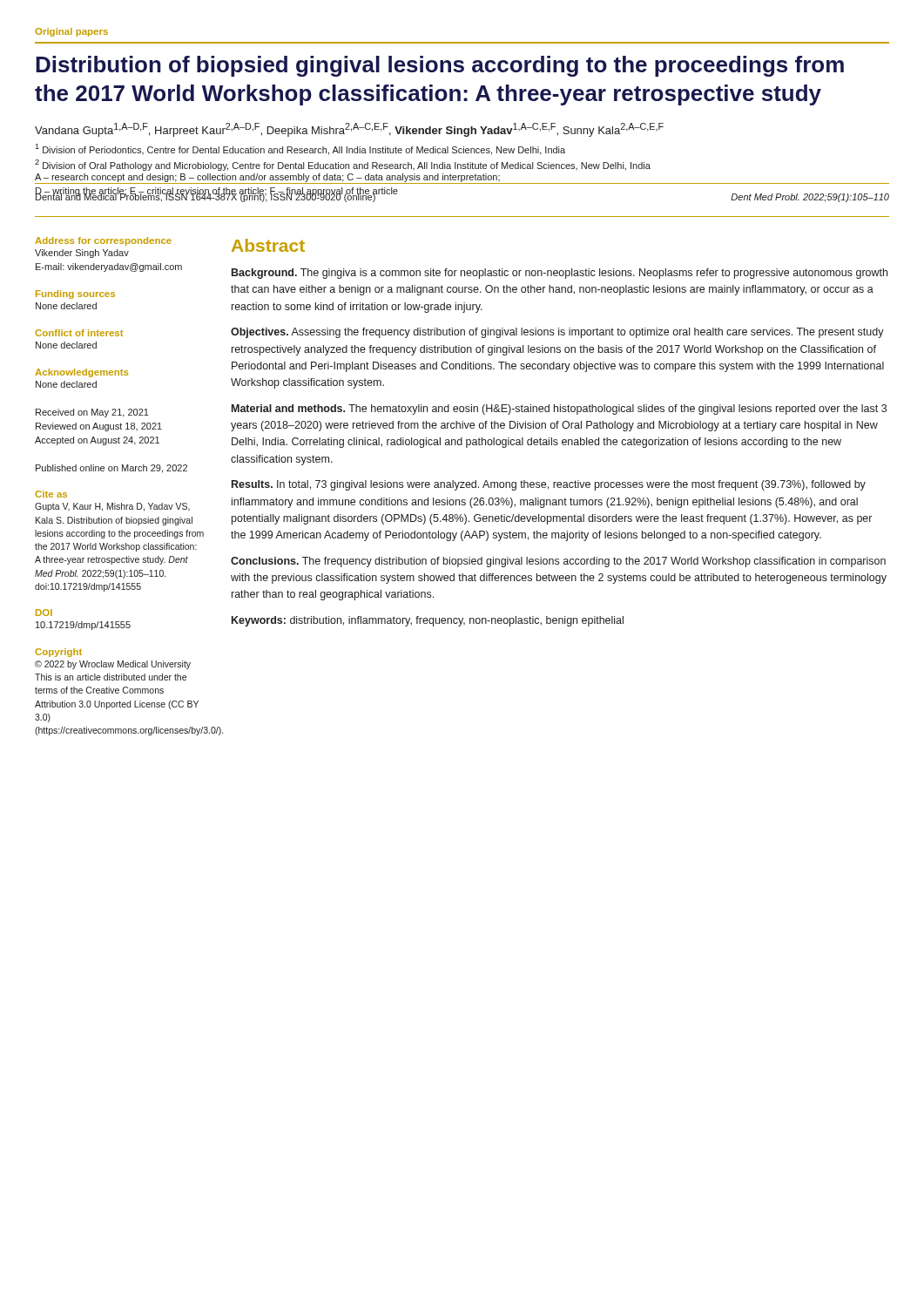Select the element starting "Published online on March 29, 2022"
Viewport: 924px width, 1307px height.
[x=120, y=468]
